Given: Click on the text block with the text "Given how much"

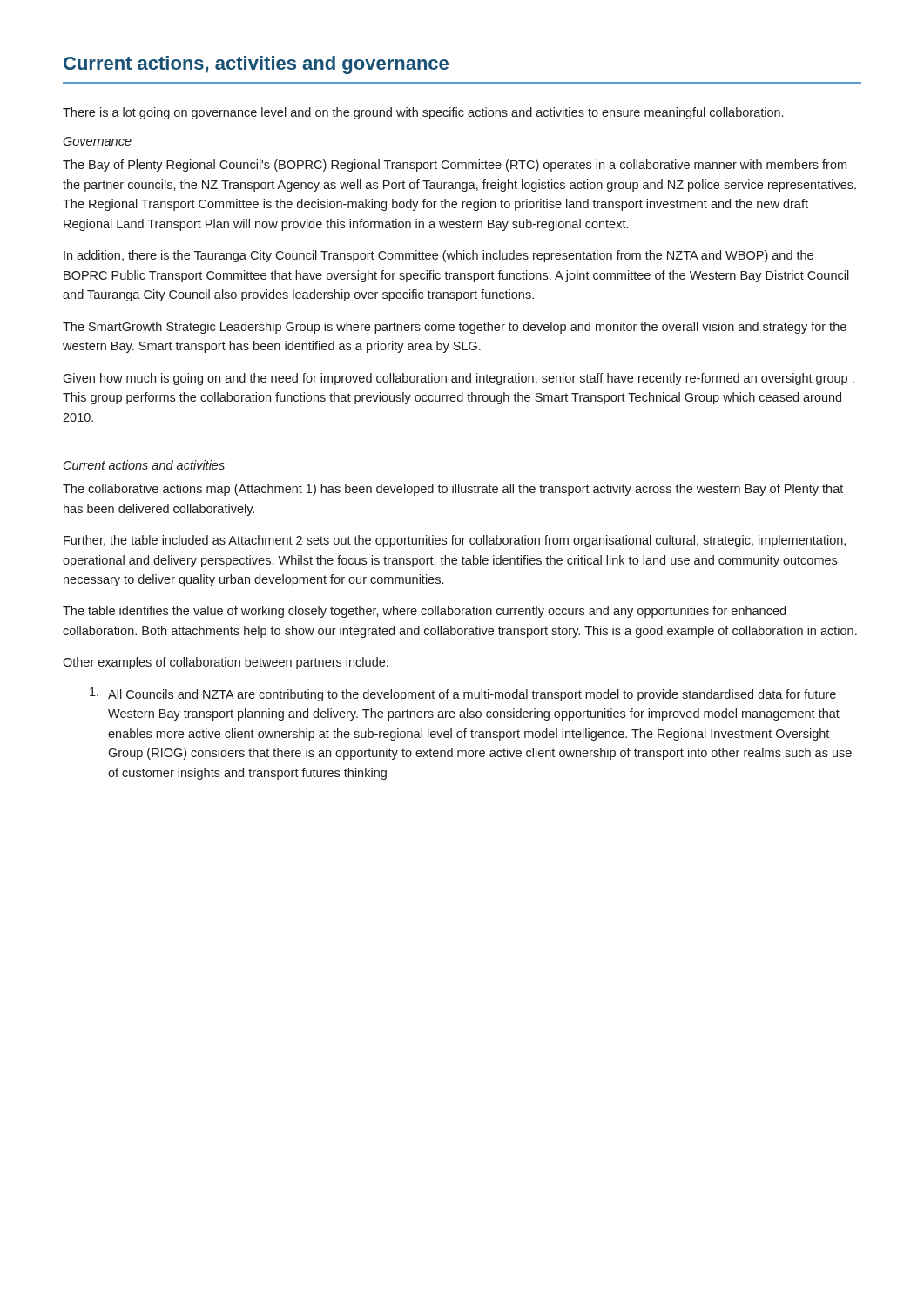Looking at the screenshot, I should (x=459, y=397).
